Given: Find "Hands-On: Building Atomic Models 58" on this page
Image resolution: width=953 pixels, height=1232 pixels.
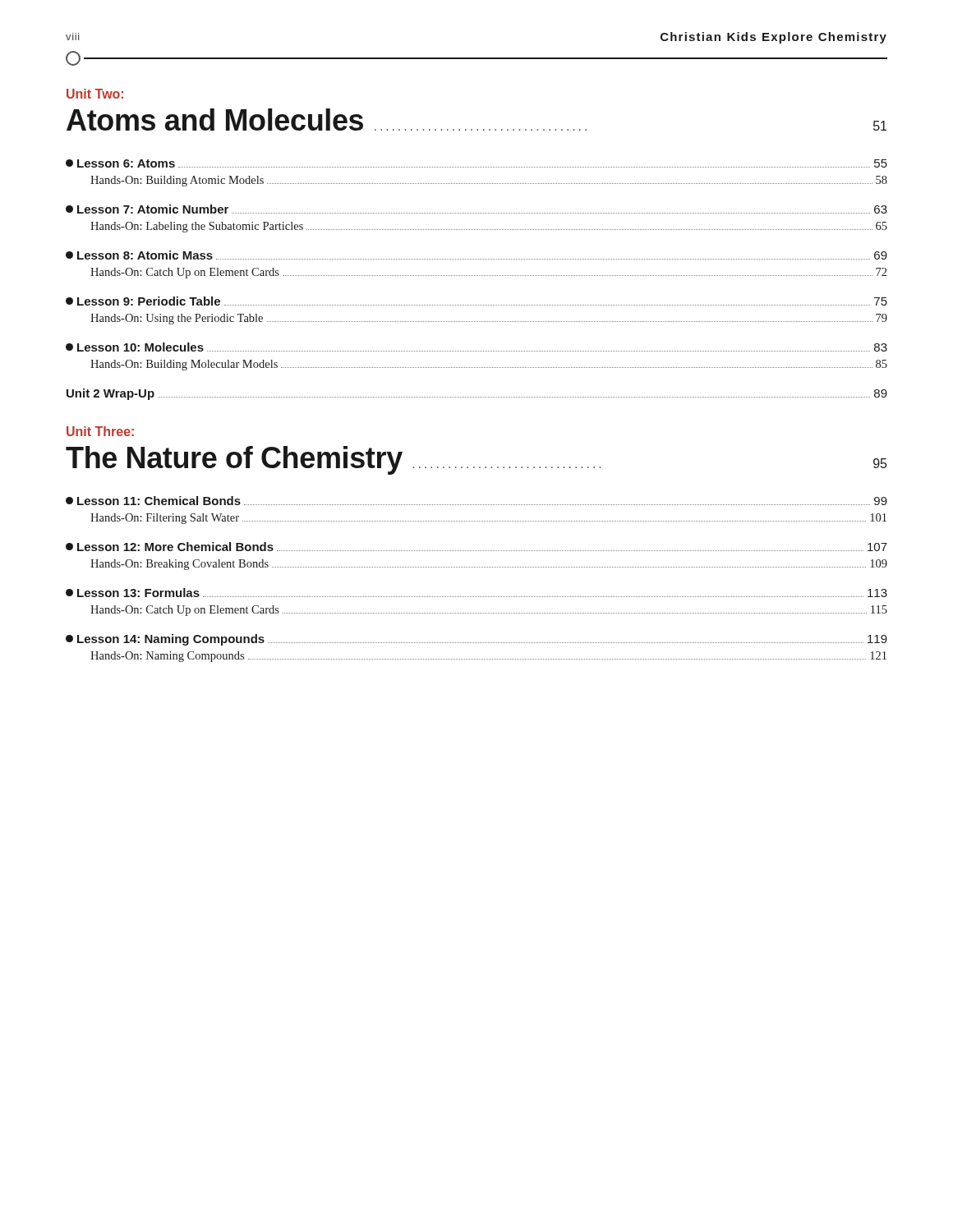Looking at the screenshot, I should coord(489,180).
